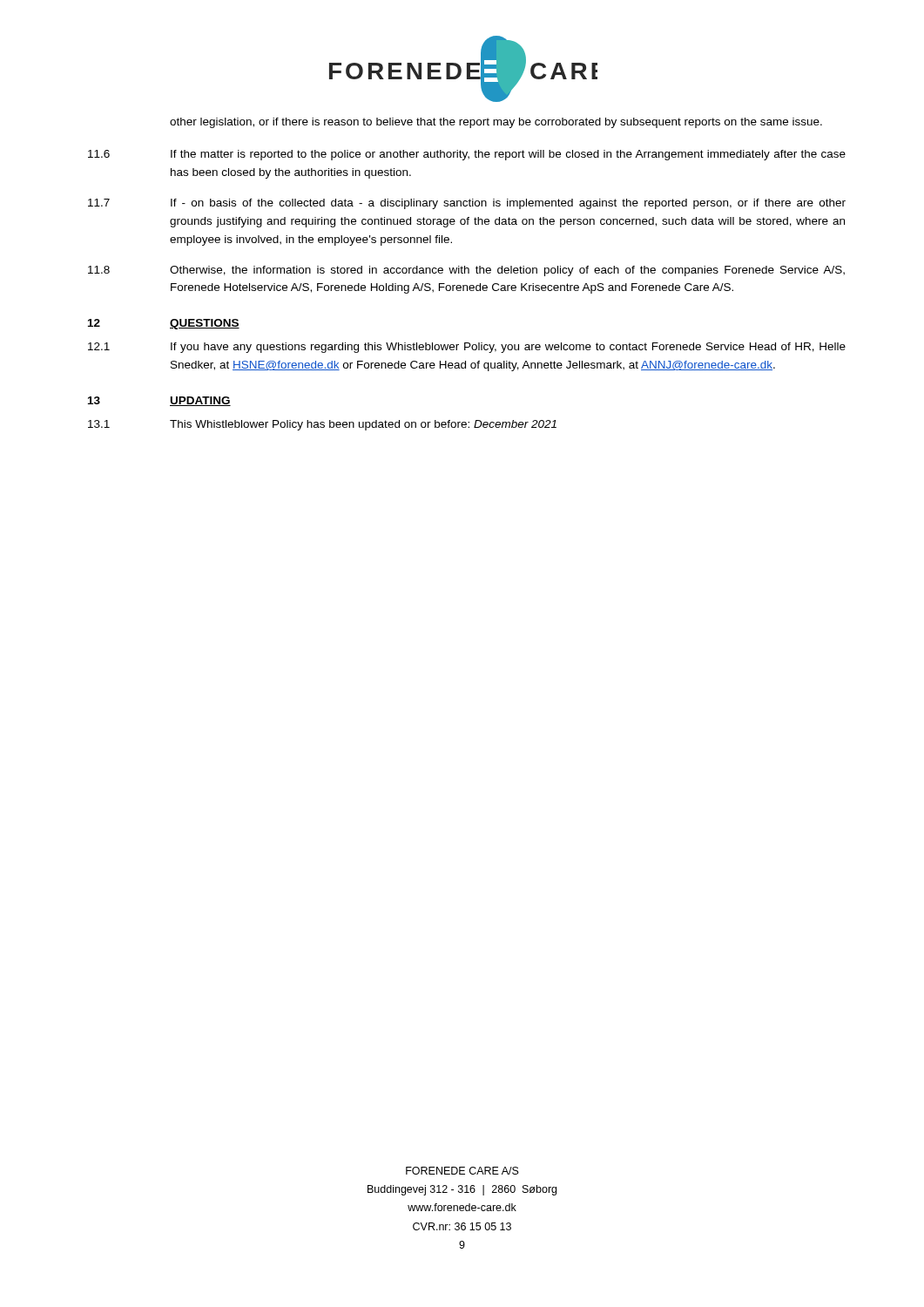
Task: Select the text block containing "7 If - on"
Action: tap(466, 221)
